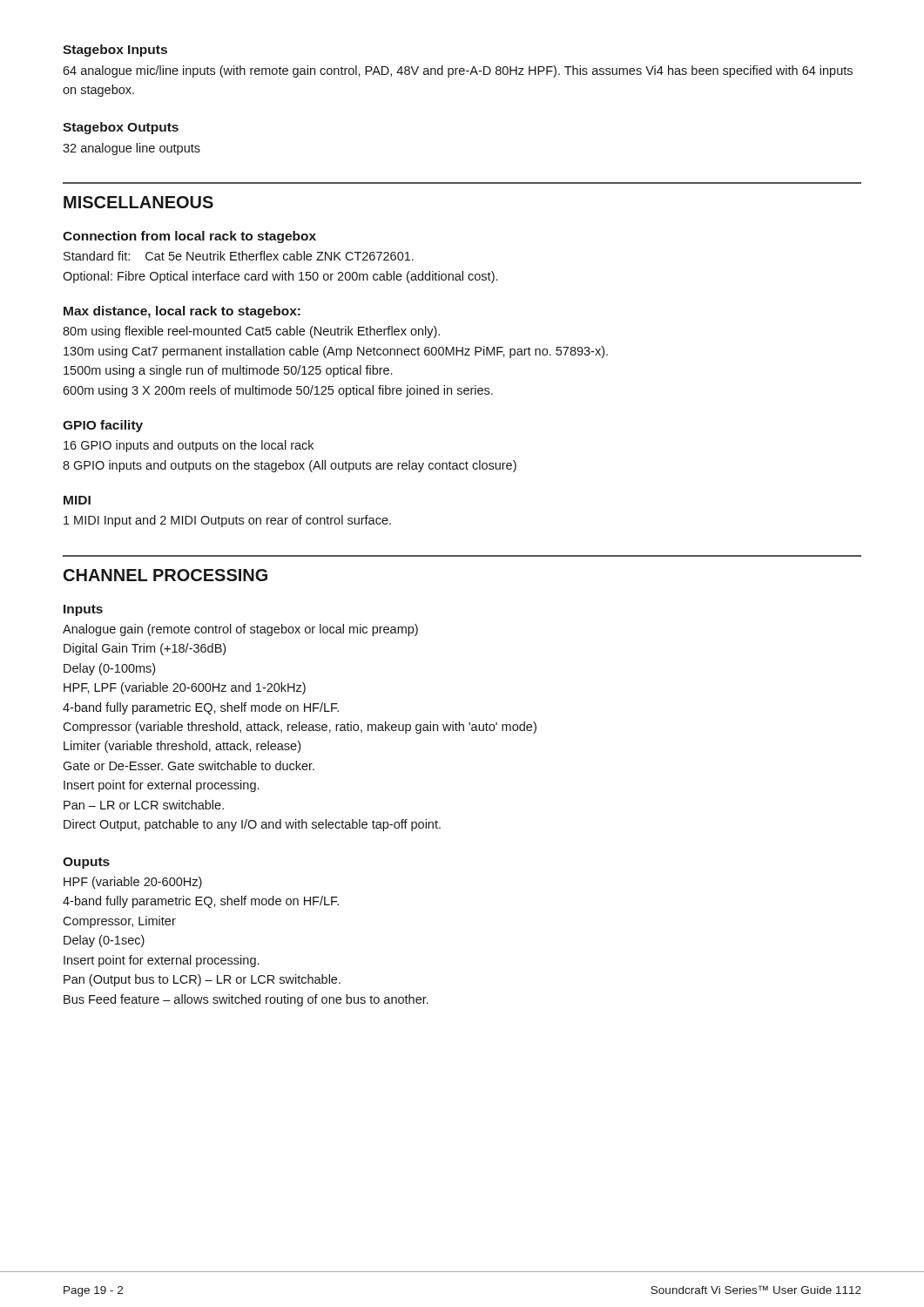
Task: Find the section header with the text "Stagebox Inputs"
Action: [x=115, y=49]
